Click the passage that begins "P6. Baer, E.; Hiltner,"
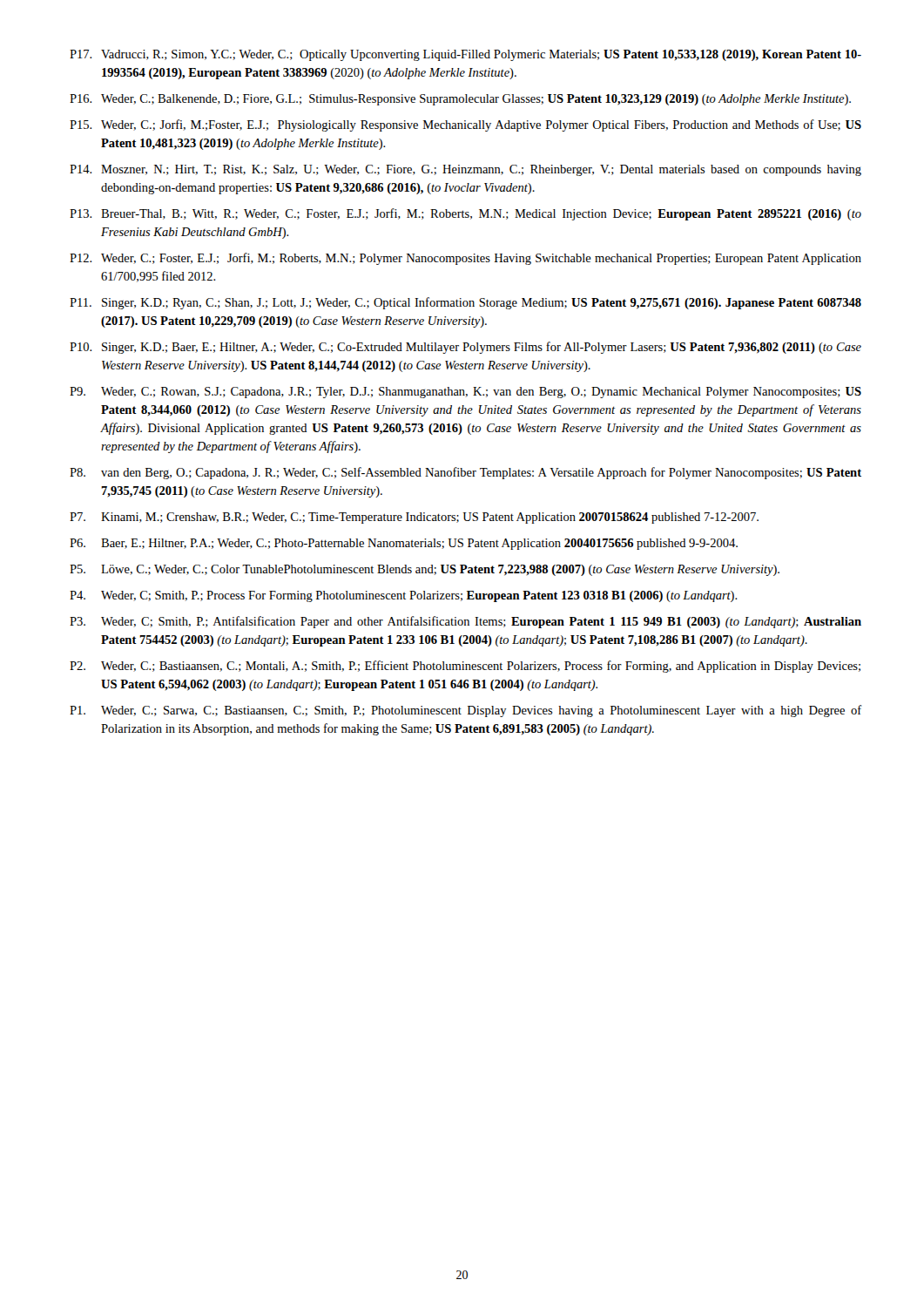 tap(465, 544)
